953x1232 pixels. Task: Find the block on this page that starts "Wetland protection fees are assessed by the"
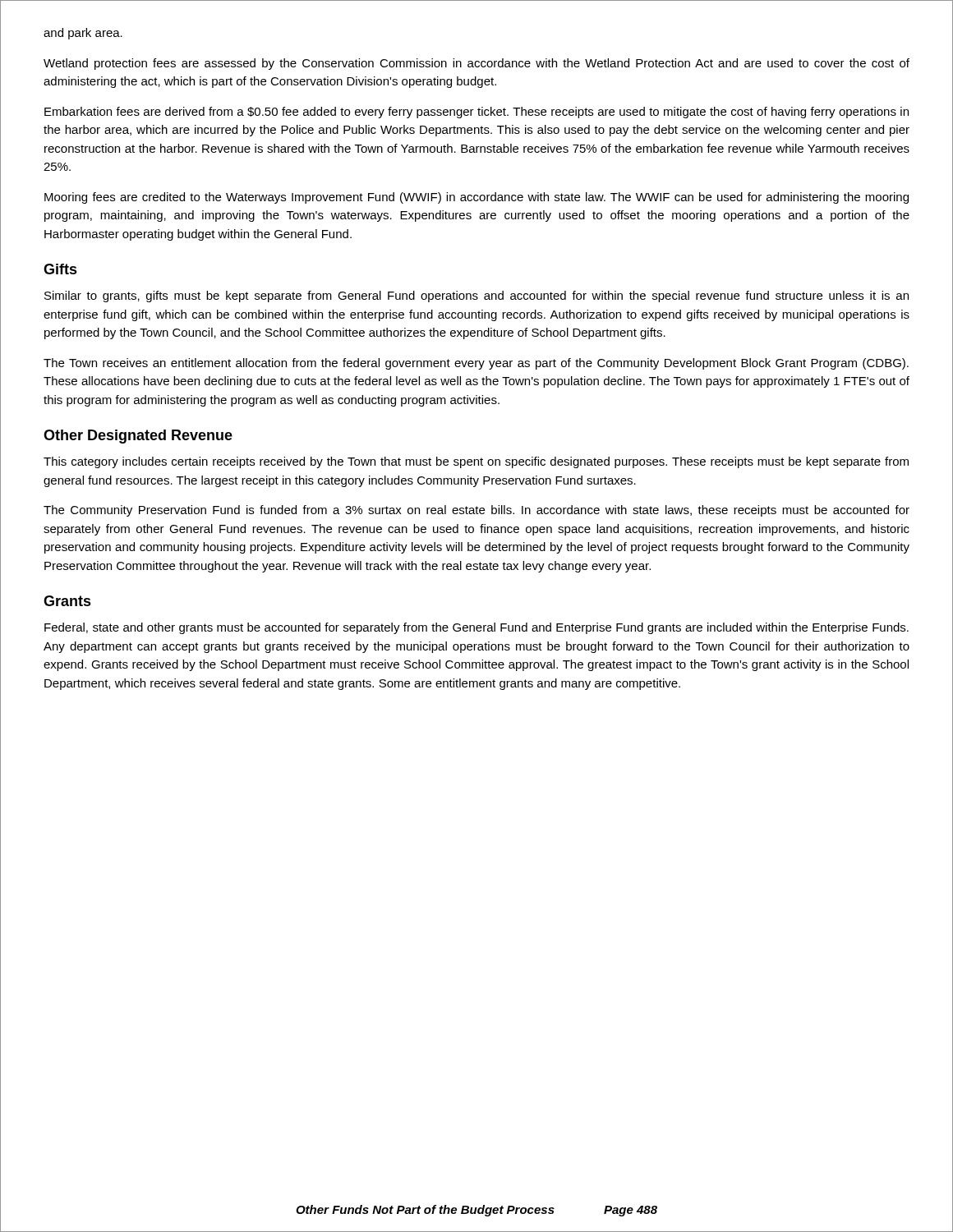click(476, 72)
